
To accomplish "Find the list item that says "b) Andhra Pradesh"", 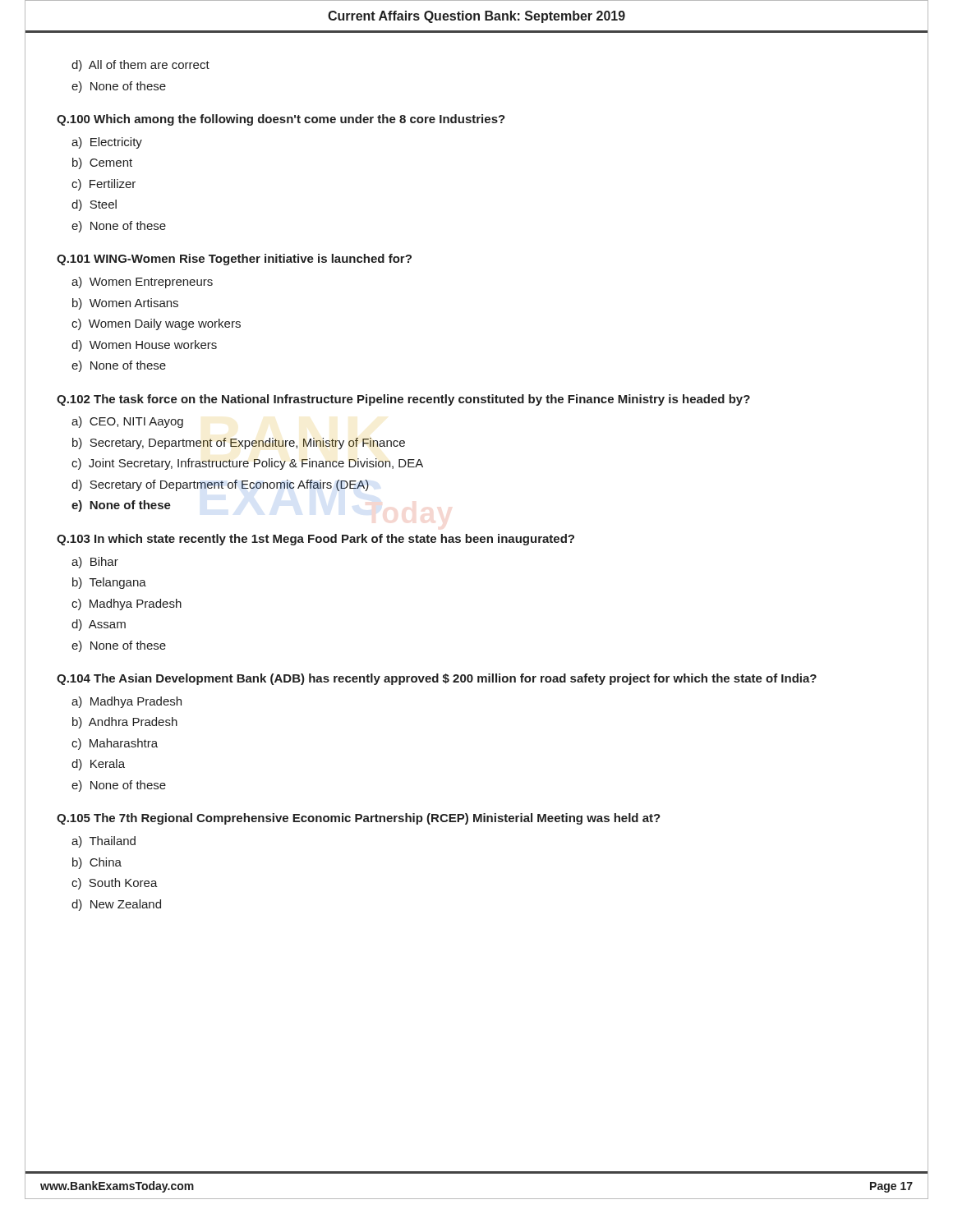I will point(125,722).
